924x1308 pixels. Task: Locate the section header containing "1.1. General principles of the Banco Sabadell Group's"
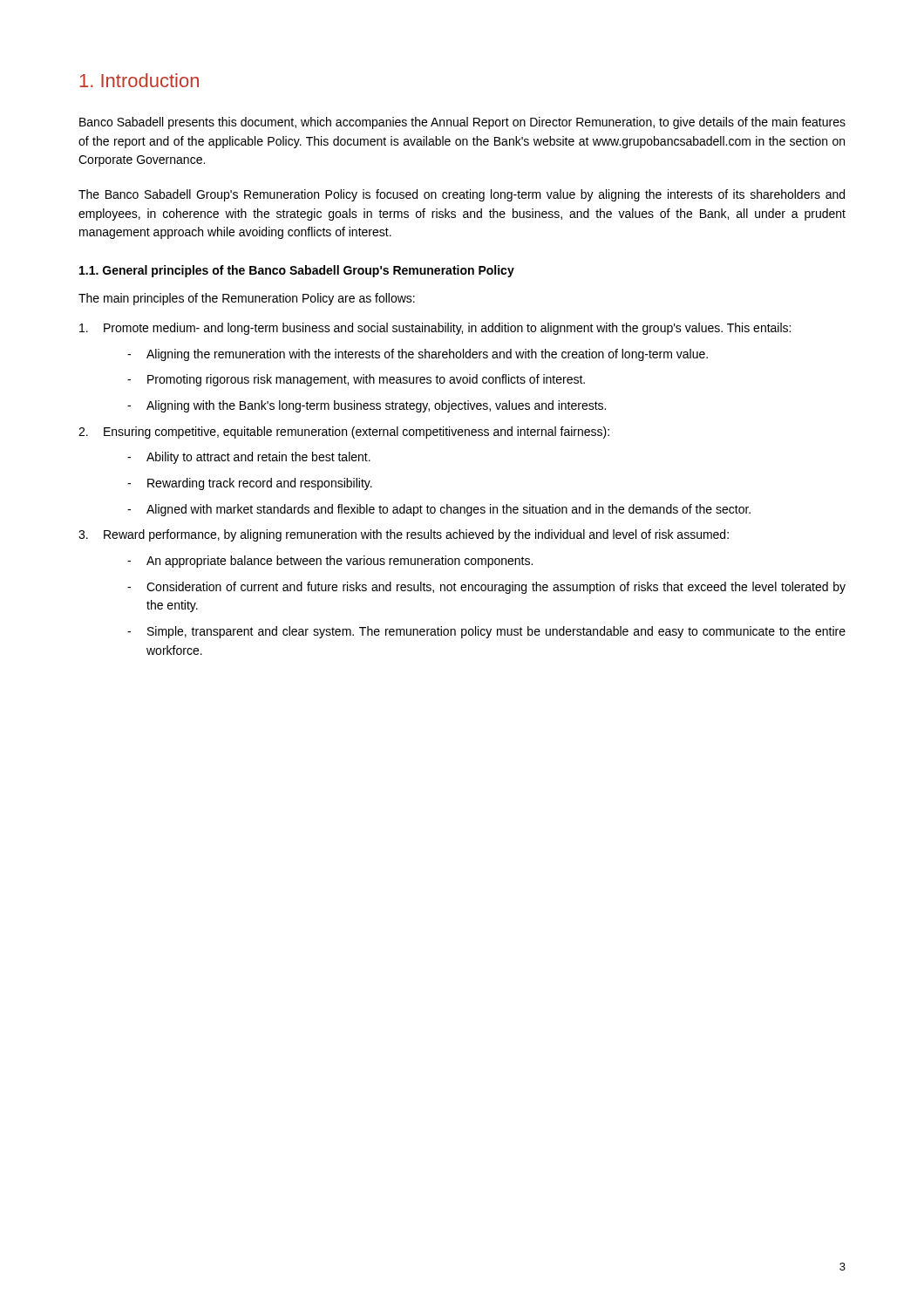coord(462,270)
